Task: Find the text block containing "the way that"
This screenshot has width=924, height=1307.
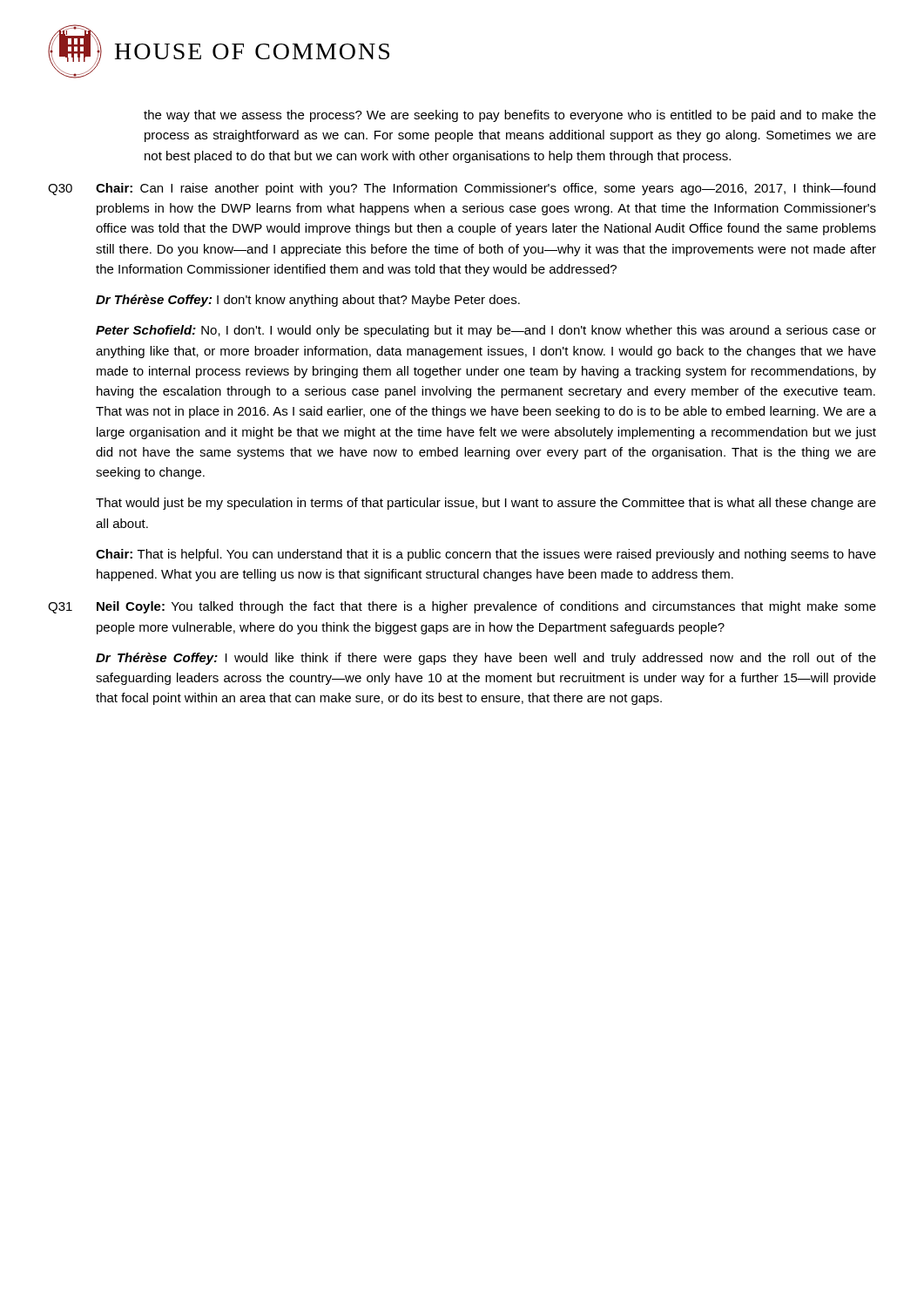Action: coord(510,135)
